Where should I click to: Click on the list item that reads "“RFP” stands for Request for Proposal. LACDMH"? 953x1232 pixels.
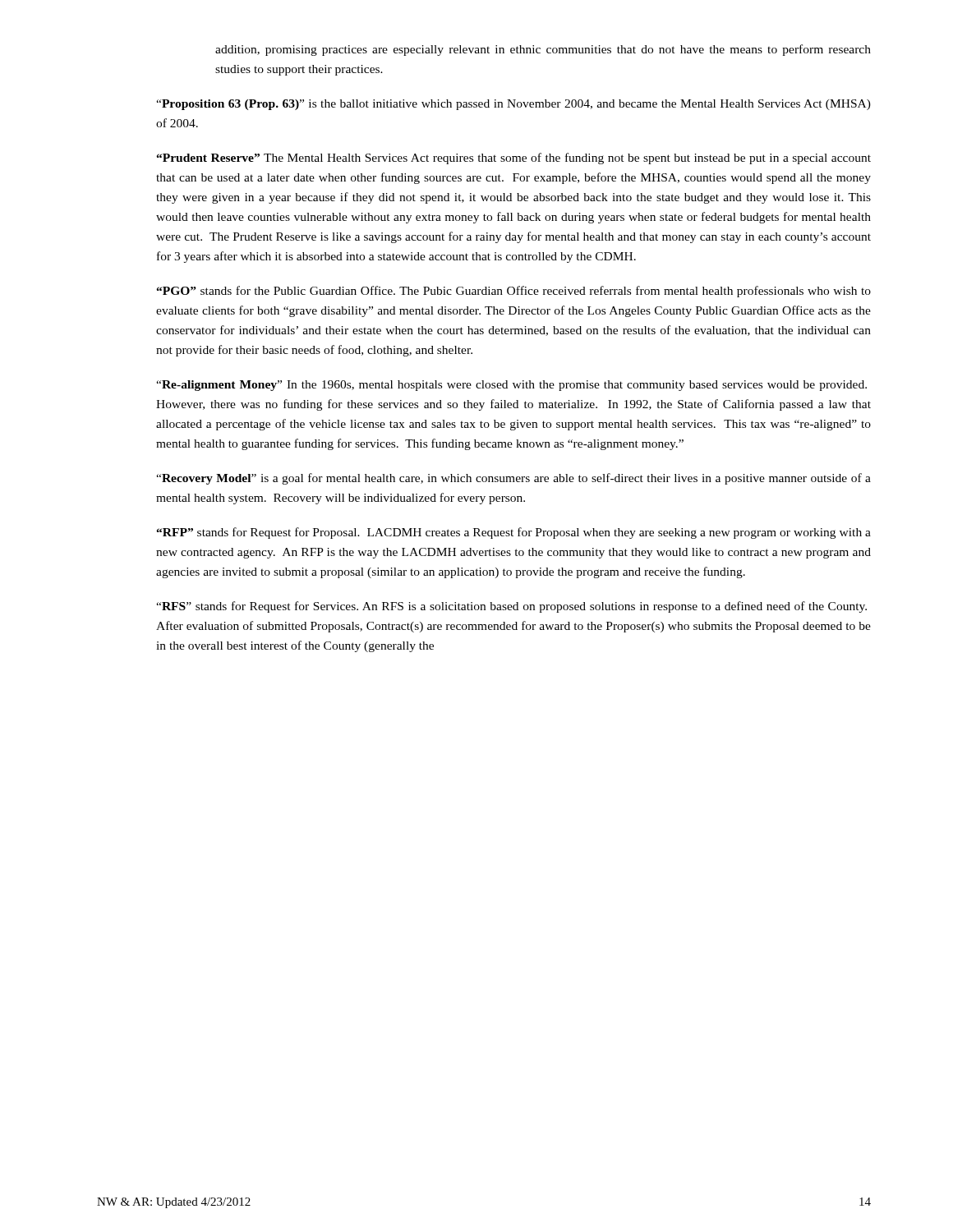click(484, 552)
